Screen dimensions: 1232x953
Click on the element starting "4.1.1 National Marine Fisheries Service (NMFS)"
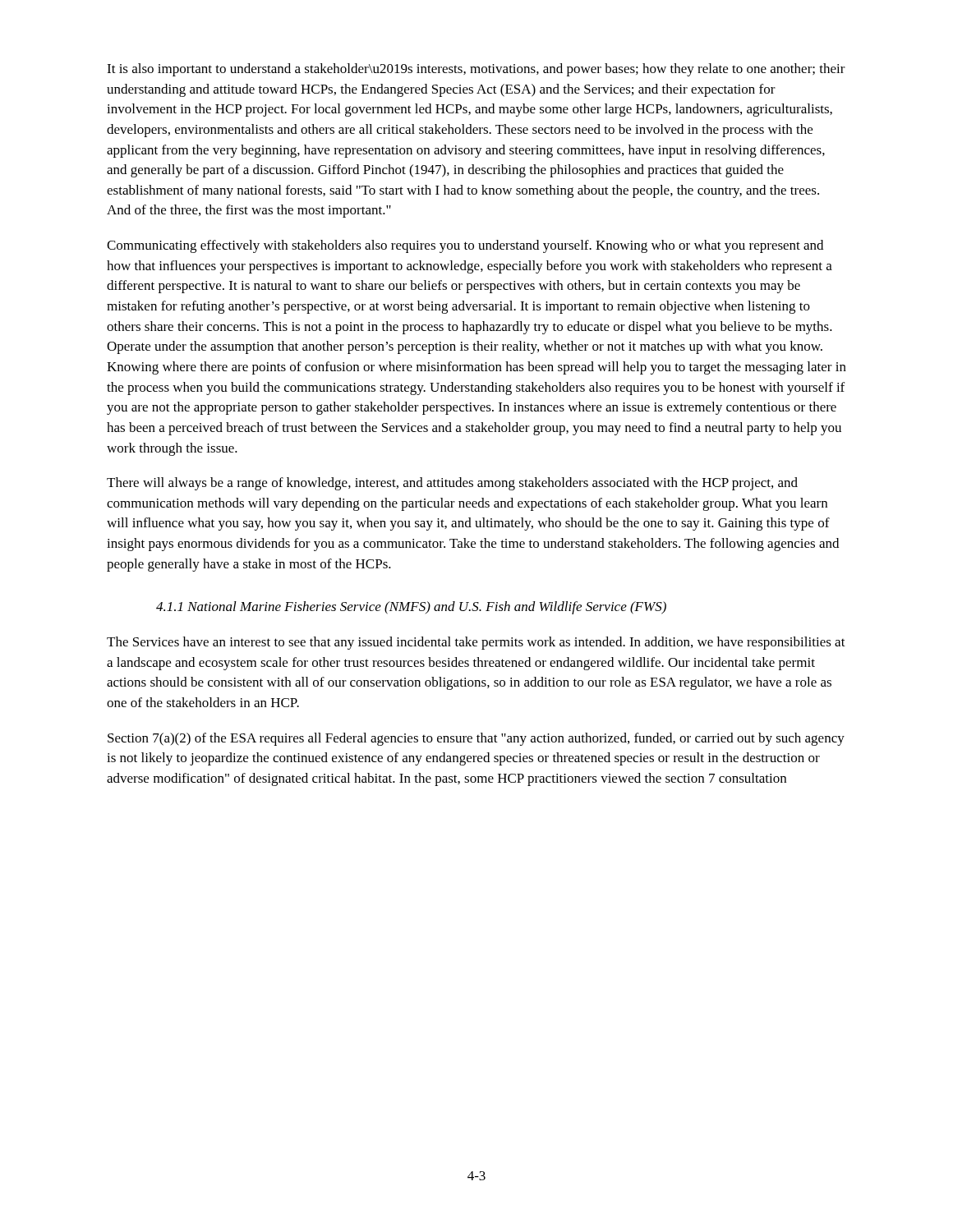click(x=411, y=607)
